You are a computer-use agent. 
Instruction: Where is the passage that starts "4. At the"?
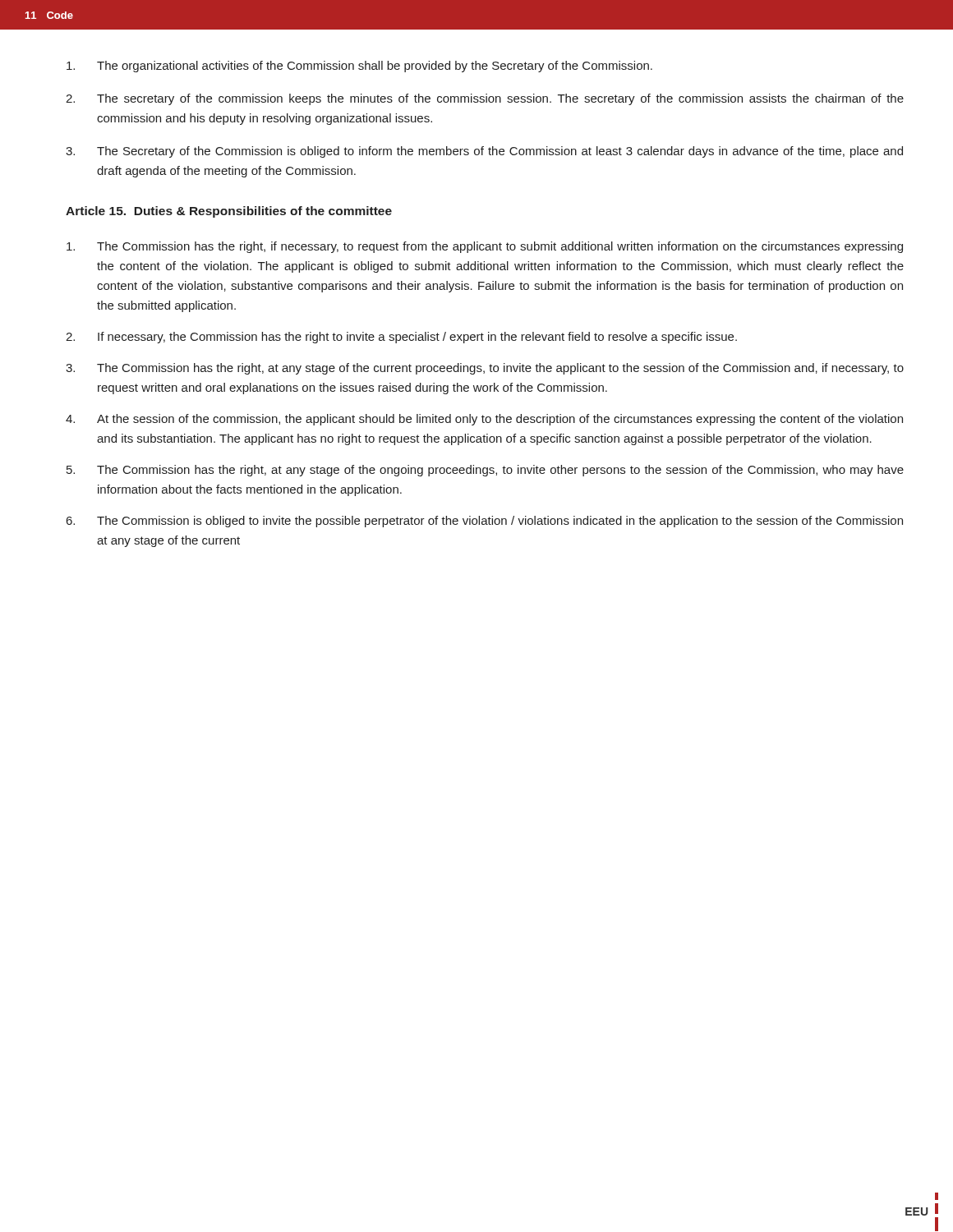pyautogui.click(x=485, y=429)
